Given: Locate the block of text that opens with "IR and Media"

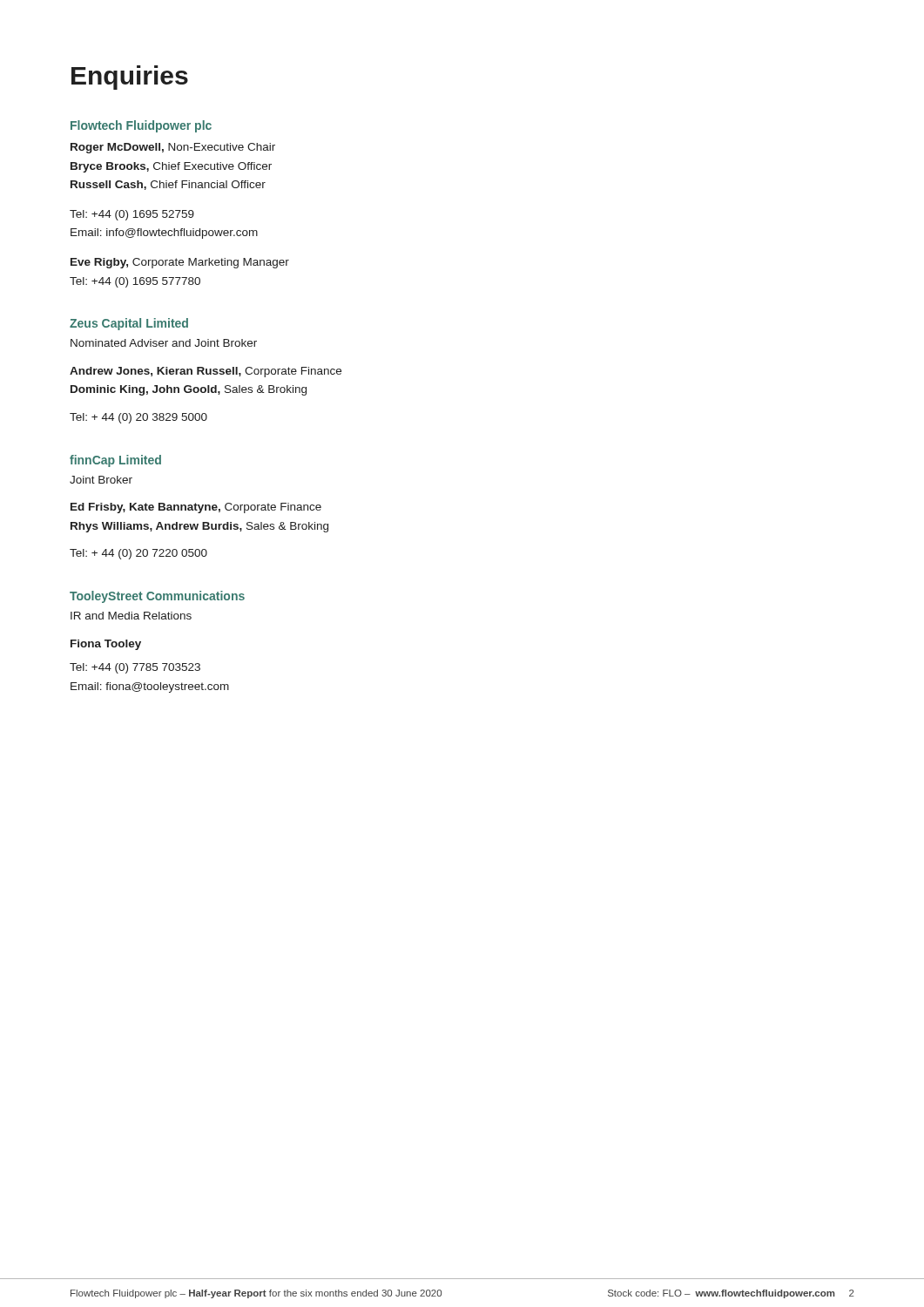Looking at the screenshot, I should 131,615.
